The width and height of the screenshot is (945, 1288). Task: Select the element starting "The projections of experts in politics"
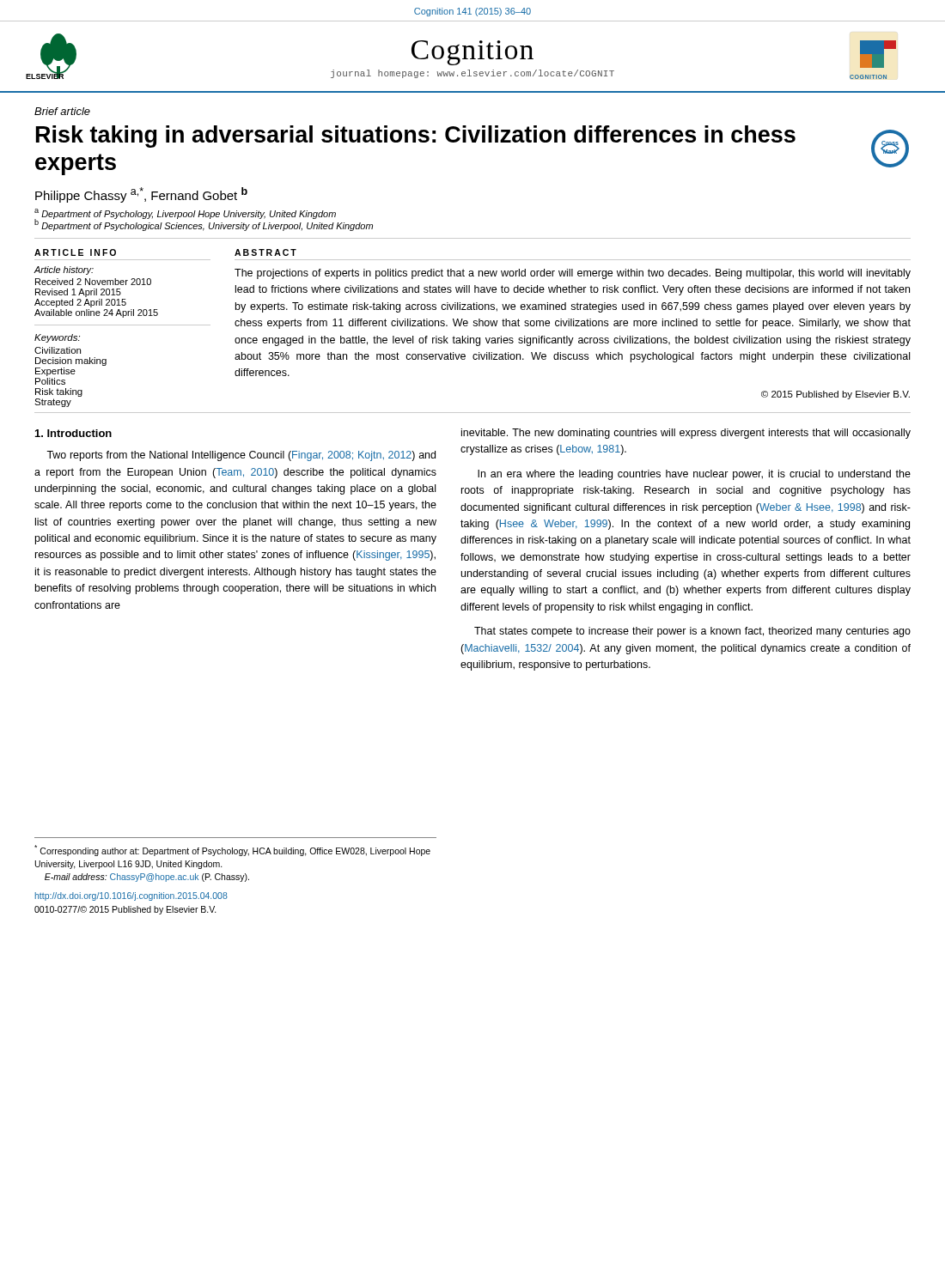click(x=573, y=323)
